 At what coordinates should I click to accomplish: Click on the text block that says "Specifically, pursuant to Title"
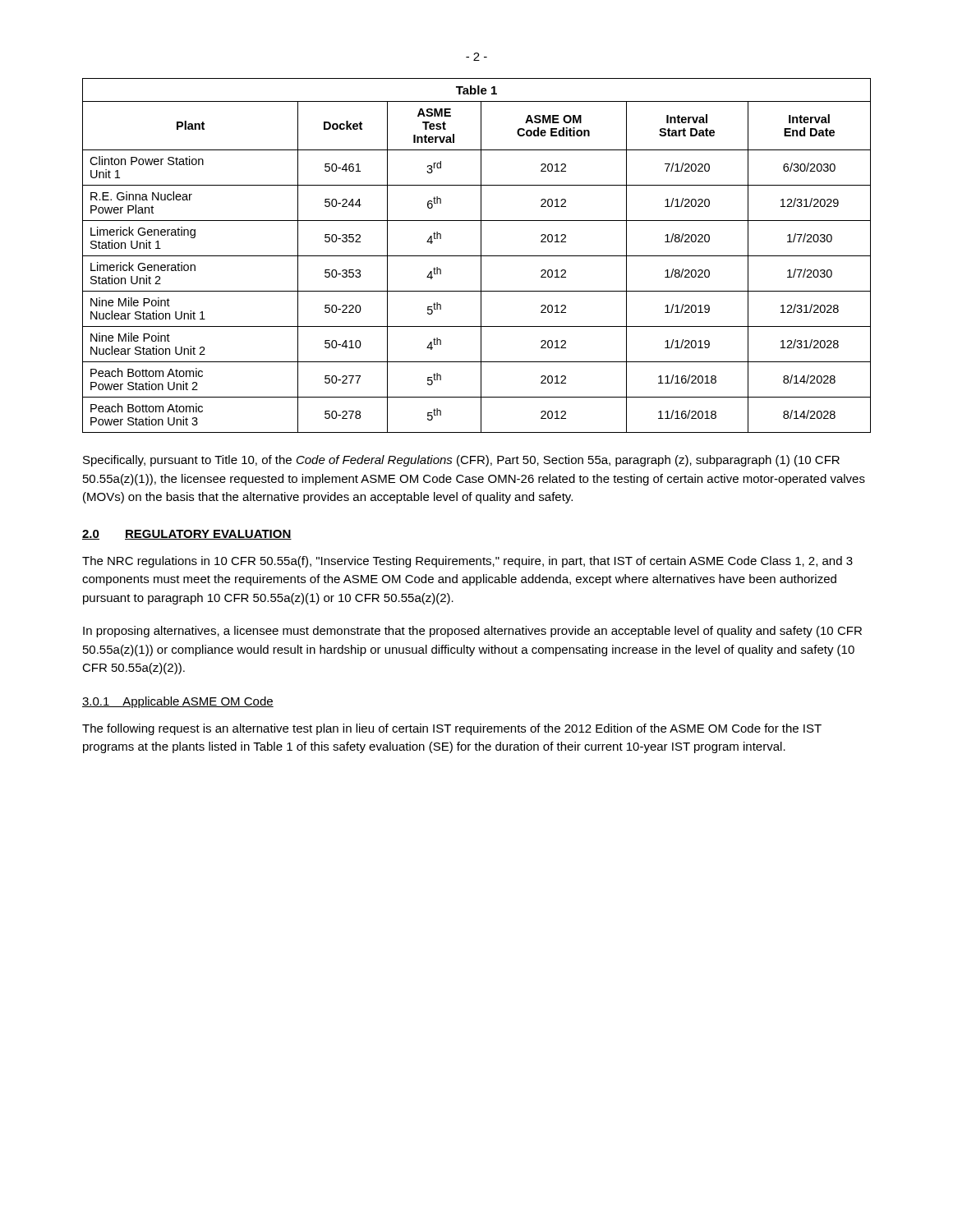tap(474, 478)
